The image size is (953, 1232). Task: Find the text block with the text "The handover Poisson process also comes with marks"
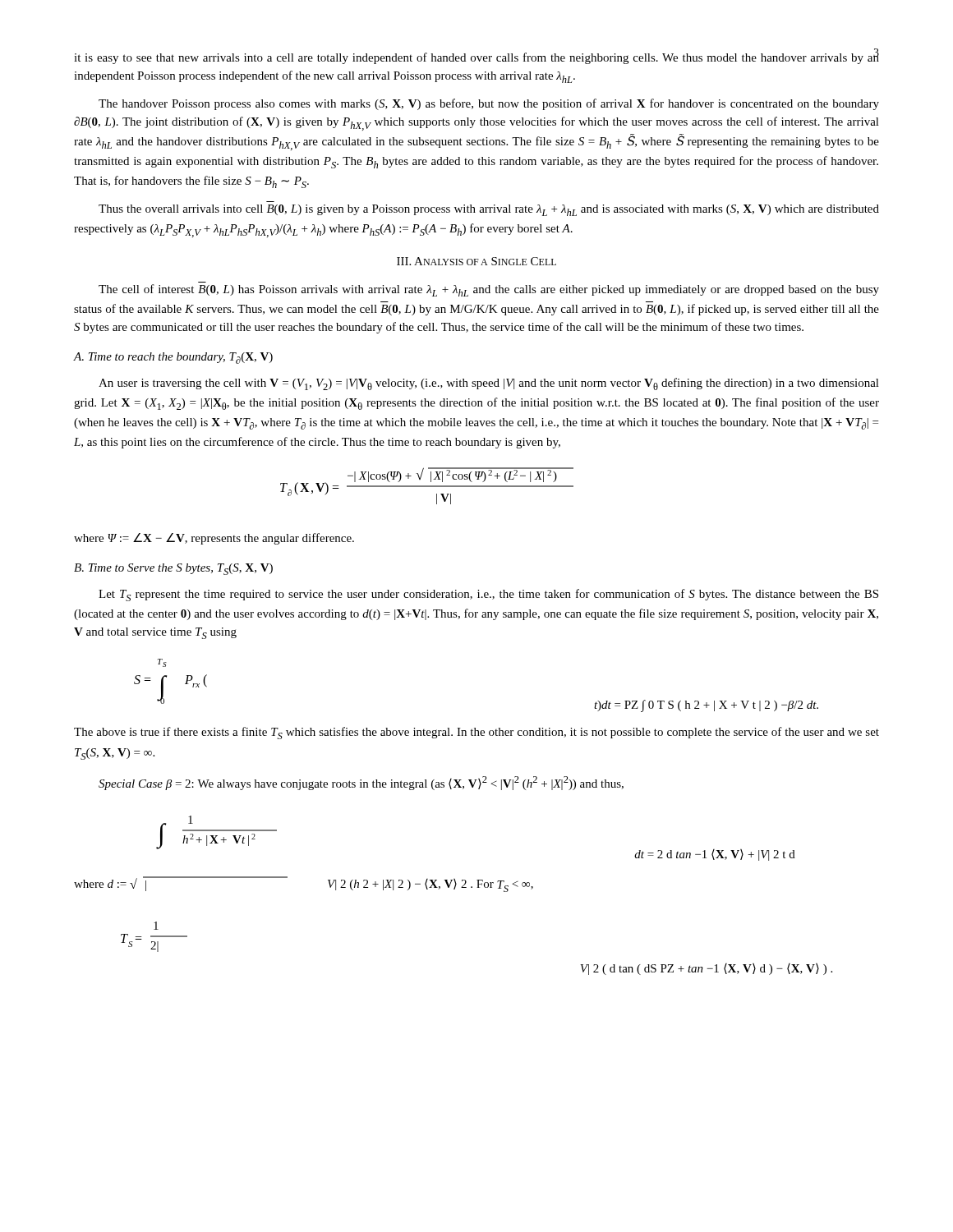tap(476, 144)
